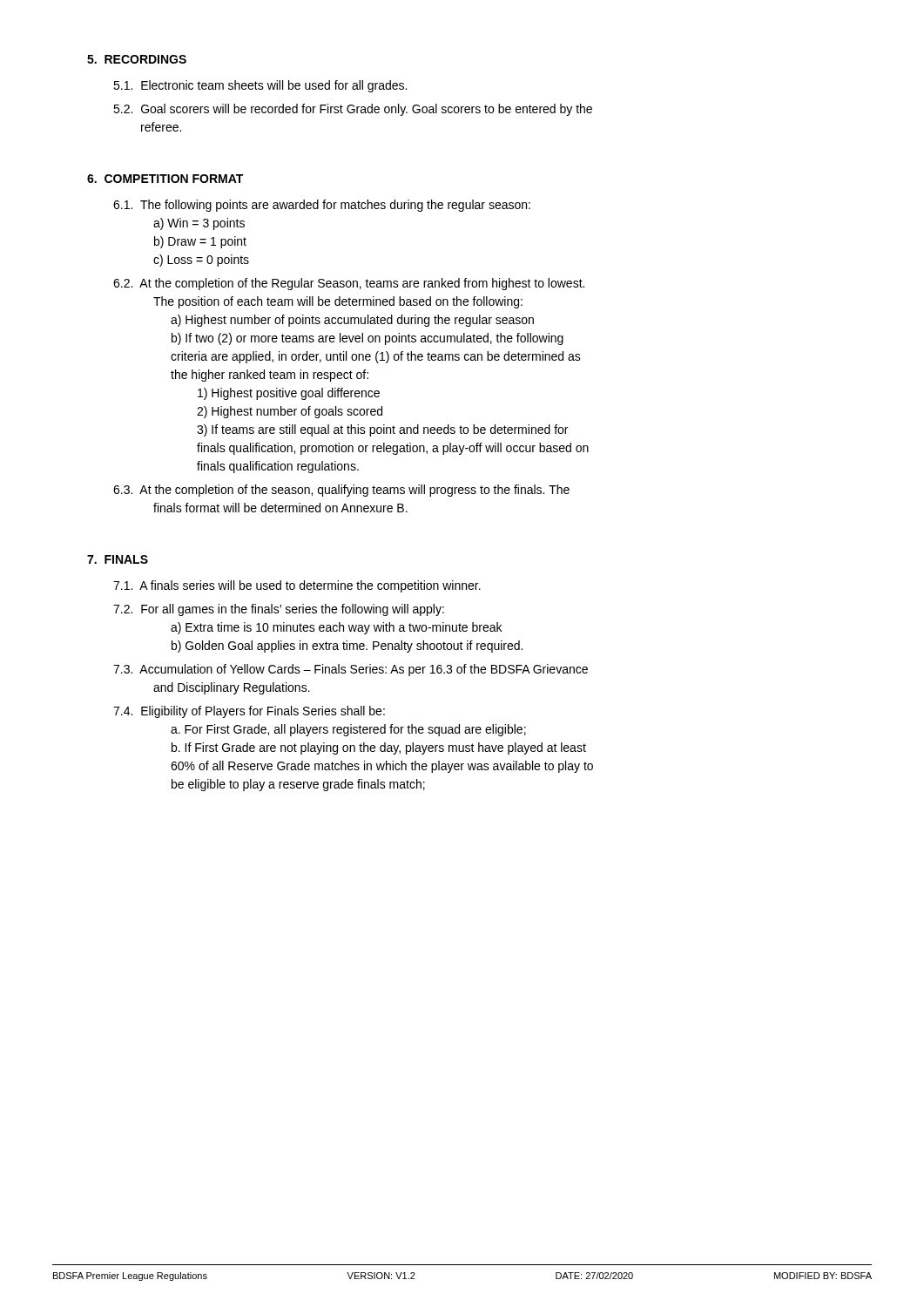
Task: Navigate to the passage starting "5.2. Goal scorers will be recorded for First"
Action: [x=353, y=118]
